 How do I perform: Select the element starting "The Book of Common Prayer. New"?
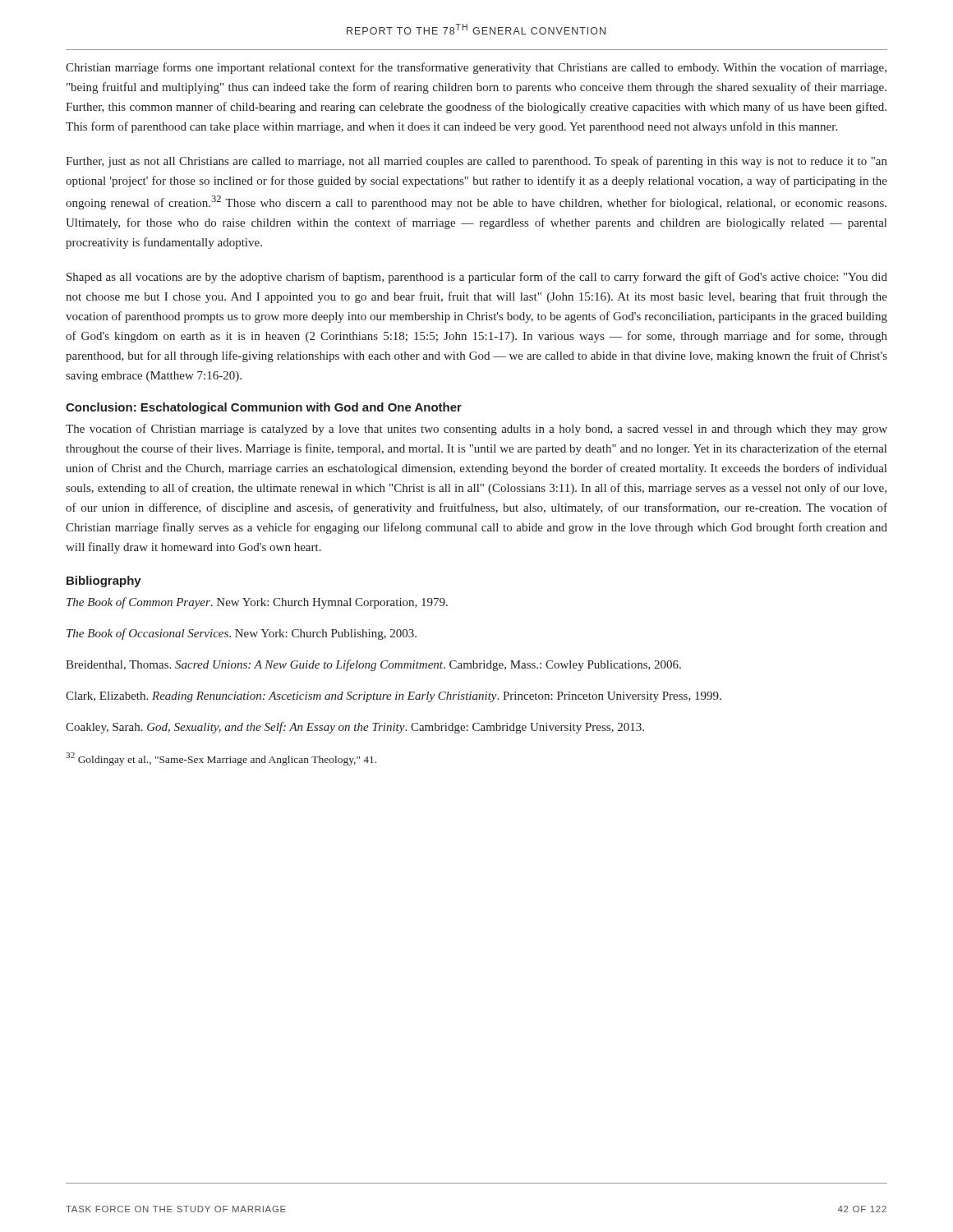(x=257, y=602)
